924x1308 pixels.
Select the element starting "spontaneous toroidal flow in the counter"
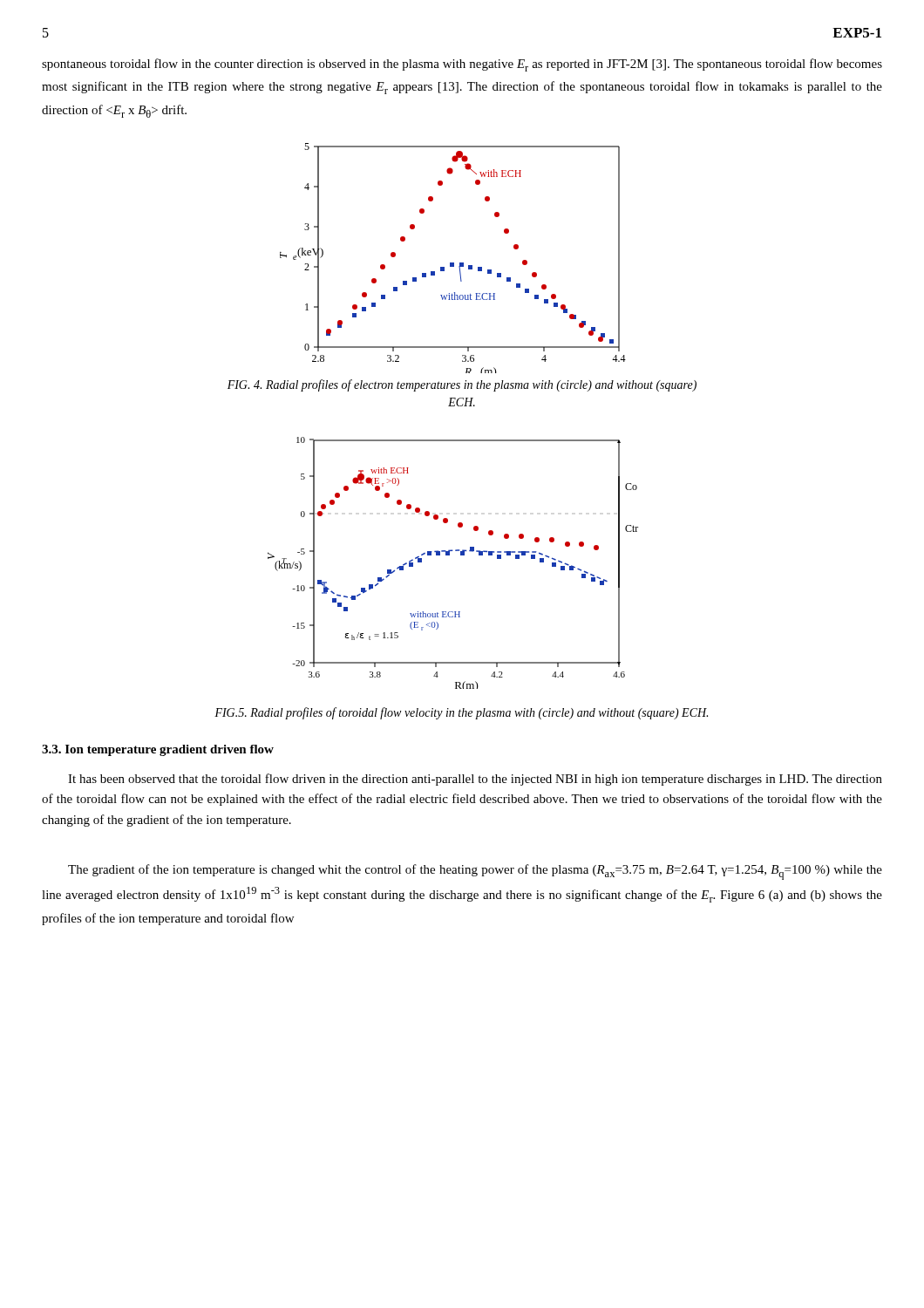pos(462,88)
